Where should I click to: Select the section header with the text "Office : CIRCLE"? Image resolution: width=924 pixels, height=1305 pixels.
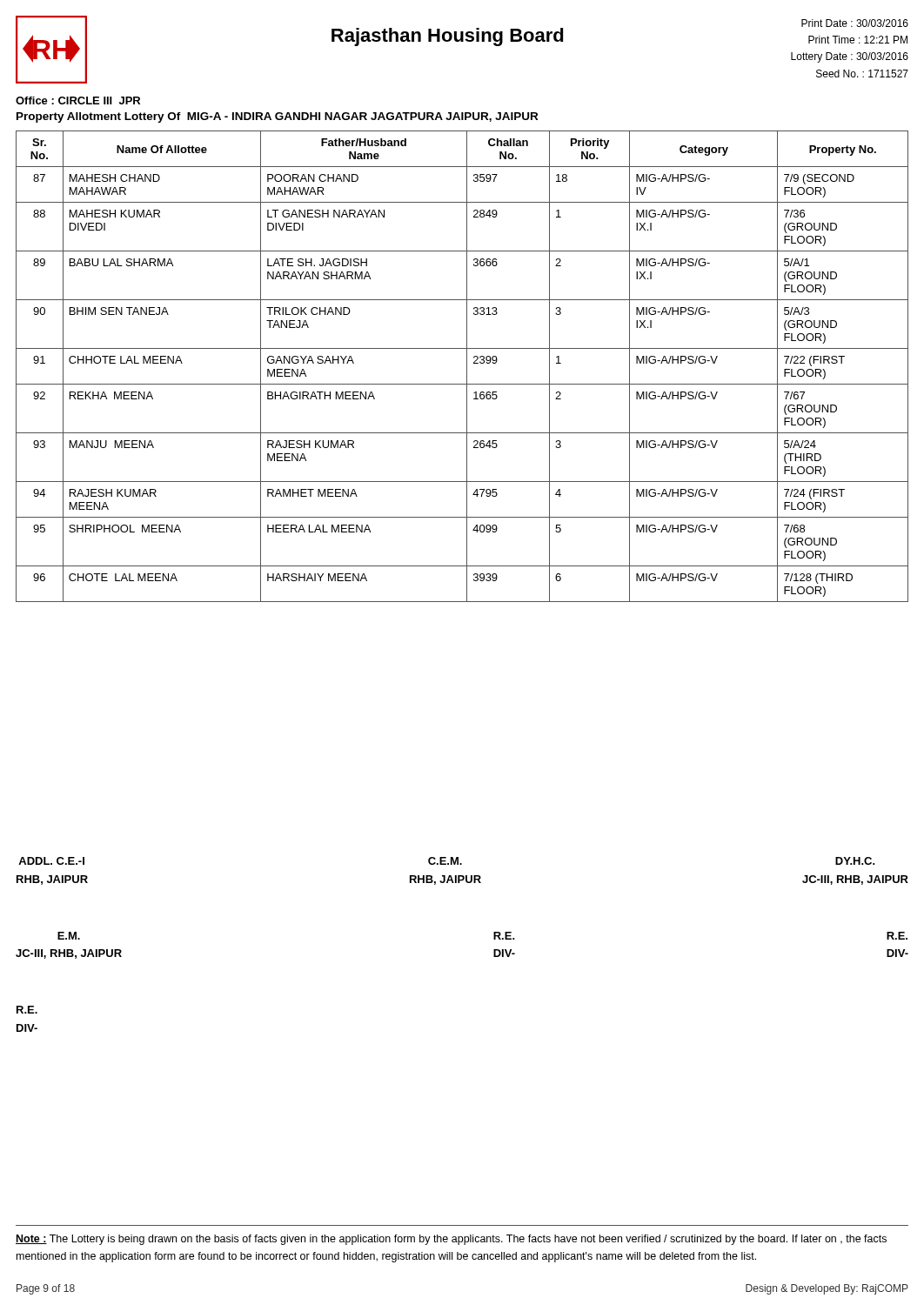[78, 100]
